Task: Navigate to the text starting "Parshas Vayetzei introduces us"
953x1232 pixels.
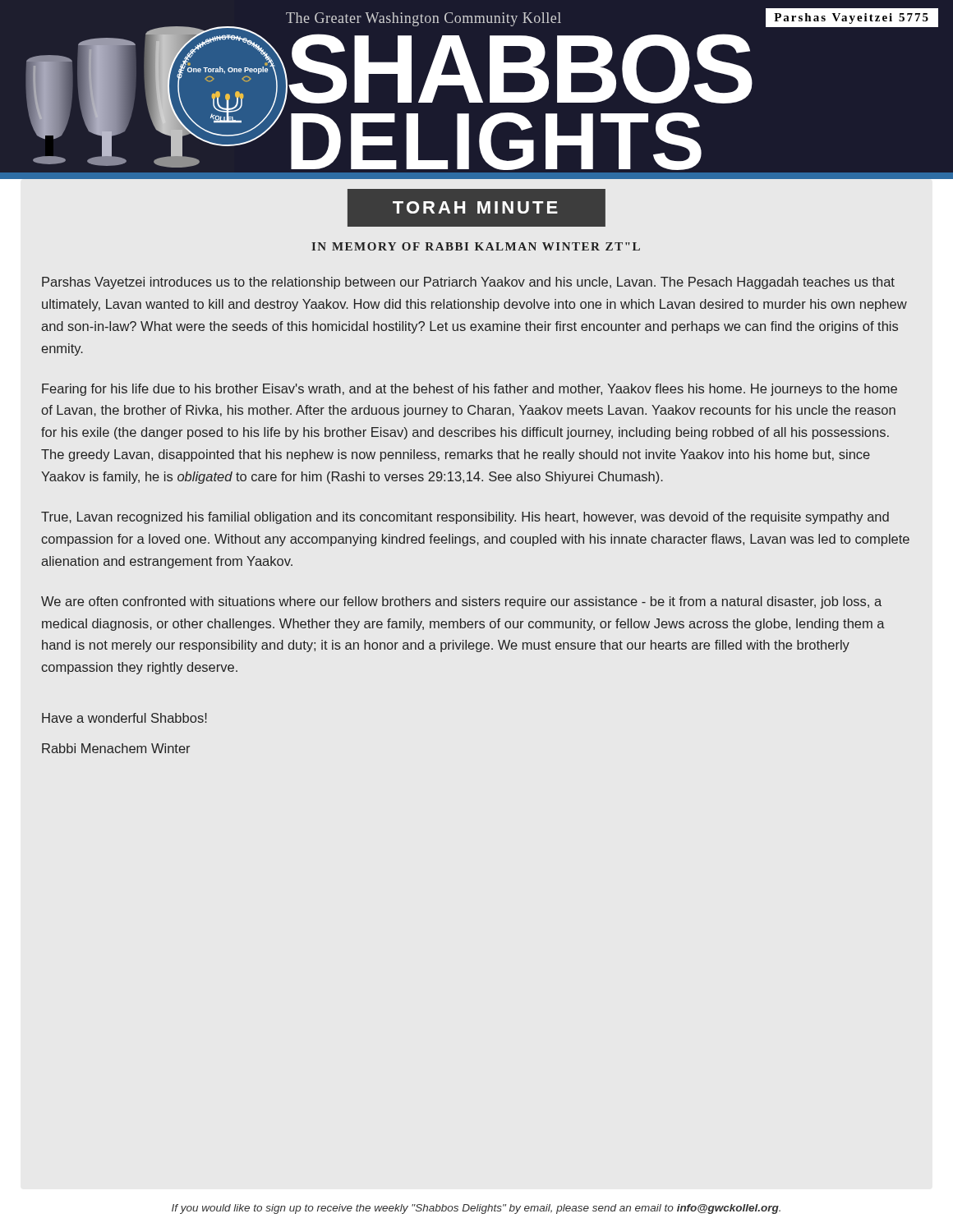Action: click(474, 315)
